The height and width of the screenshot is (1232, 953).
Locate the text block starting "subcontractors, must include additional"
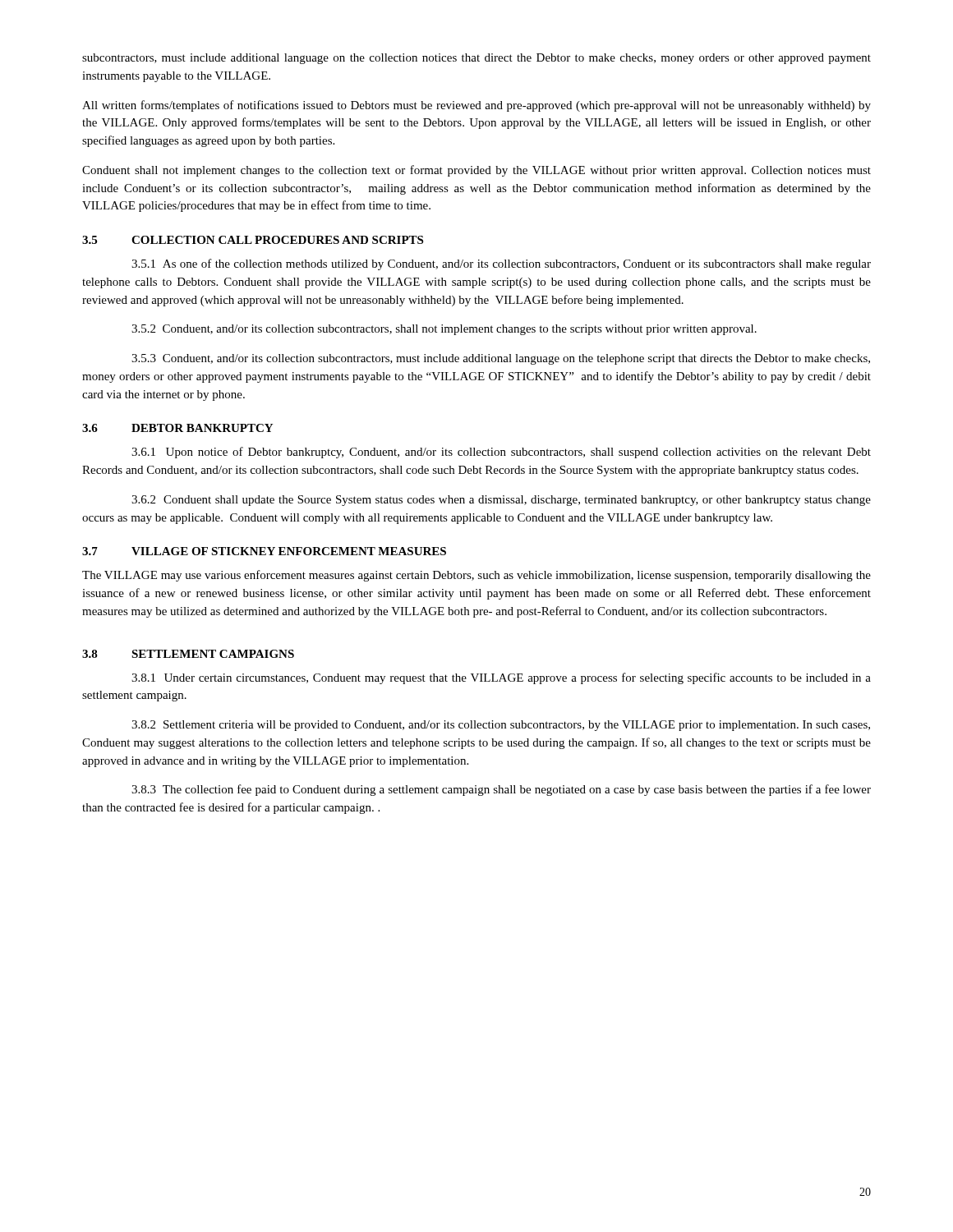click(x=476, y=67)
